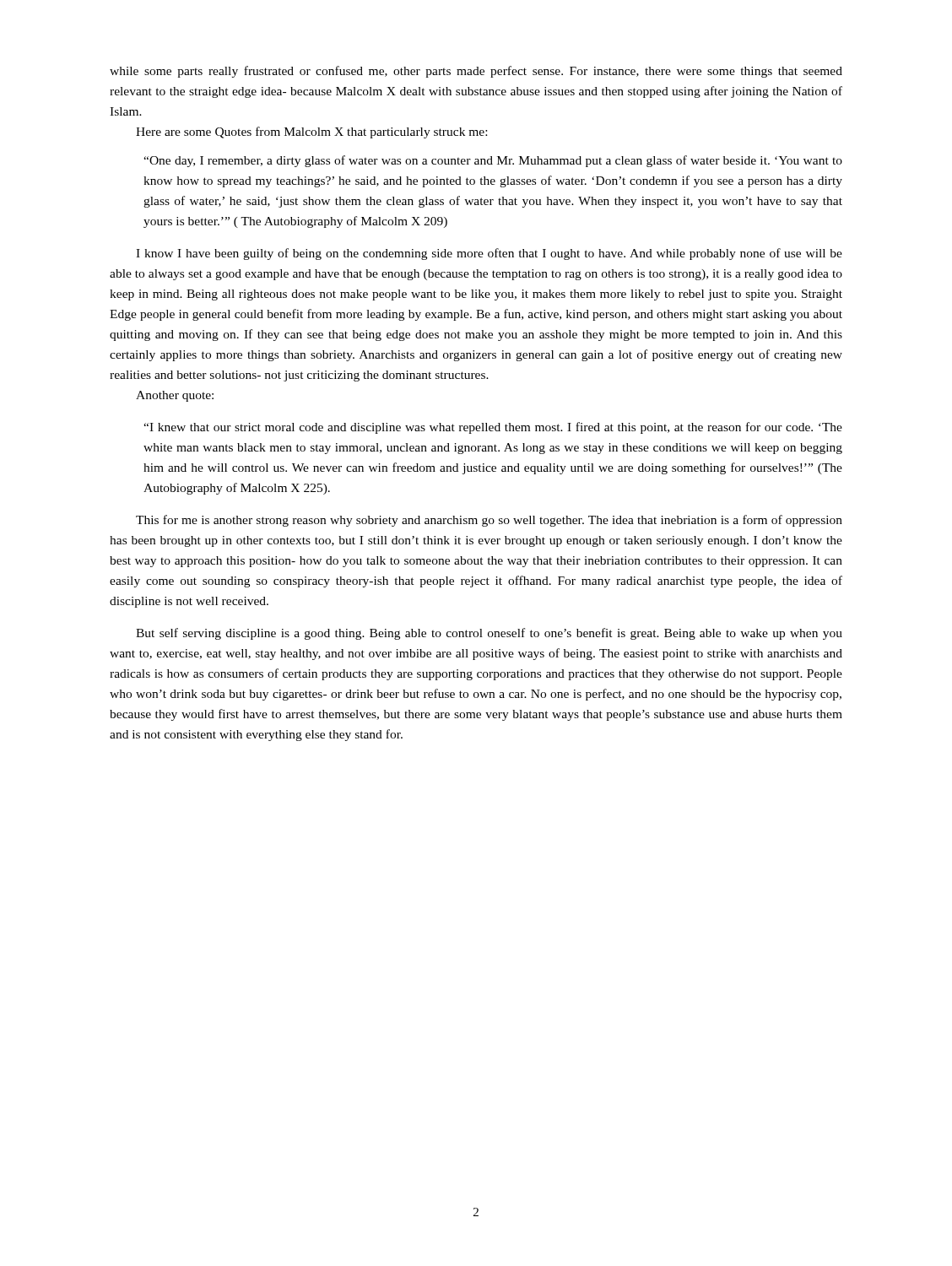Click the passage that begins "while some parts really frustrated or"
This screenshot has width=952, height=1266.
point(476,101)
